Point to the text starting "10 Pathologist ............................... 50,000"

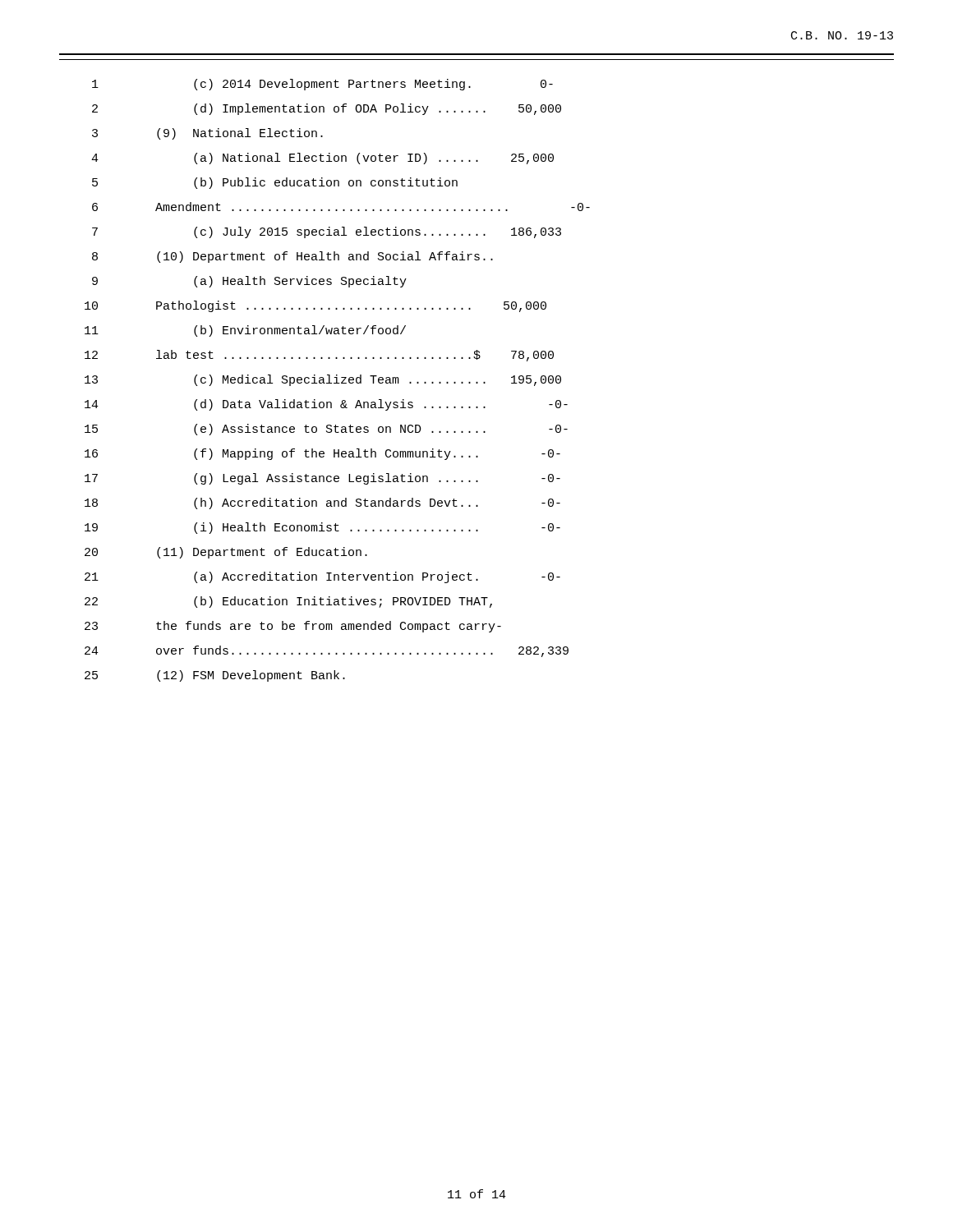476,307
